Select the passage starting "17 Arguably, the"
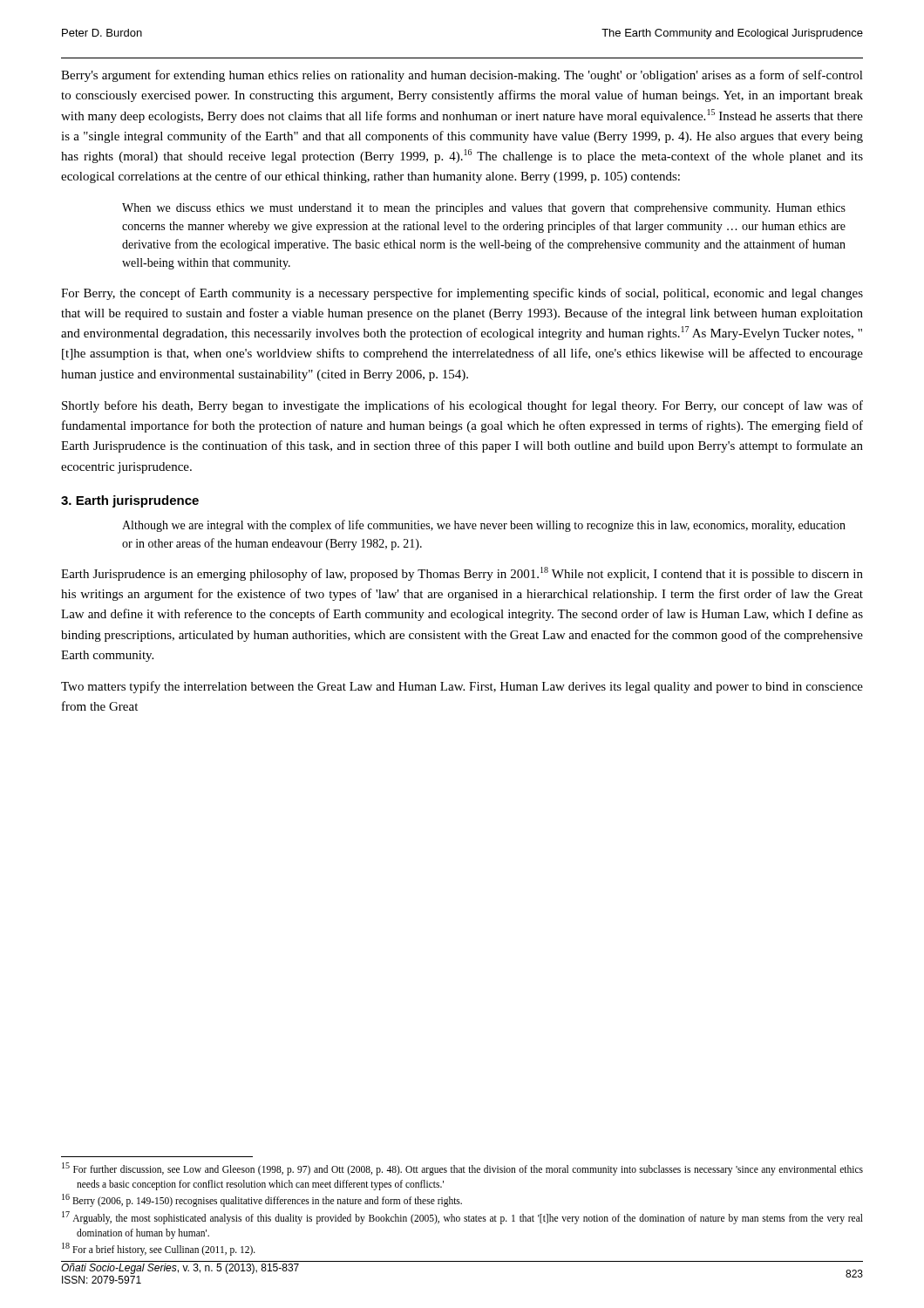 click(462, 1225)
